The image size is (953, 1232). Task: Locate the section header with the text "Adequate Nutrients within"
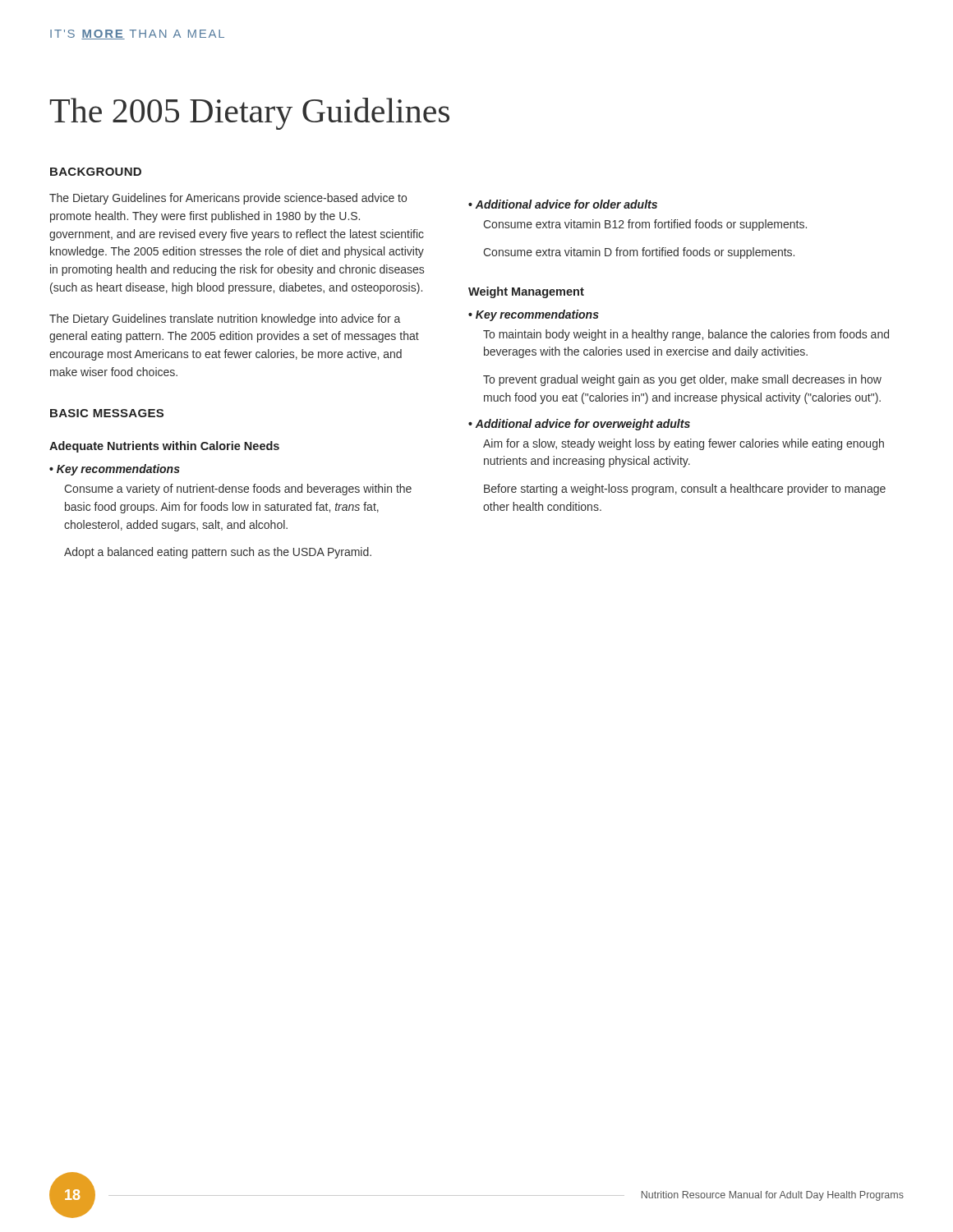(x=238, y=446)
